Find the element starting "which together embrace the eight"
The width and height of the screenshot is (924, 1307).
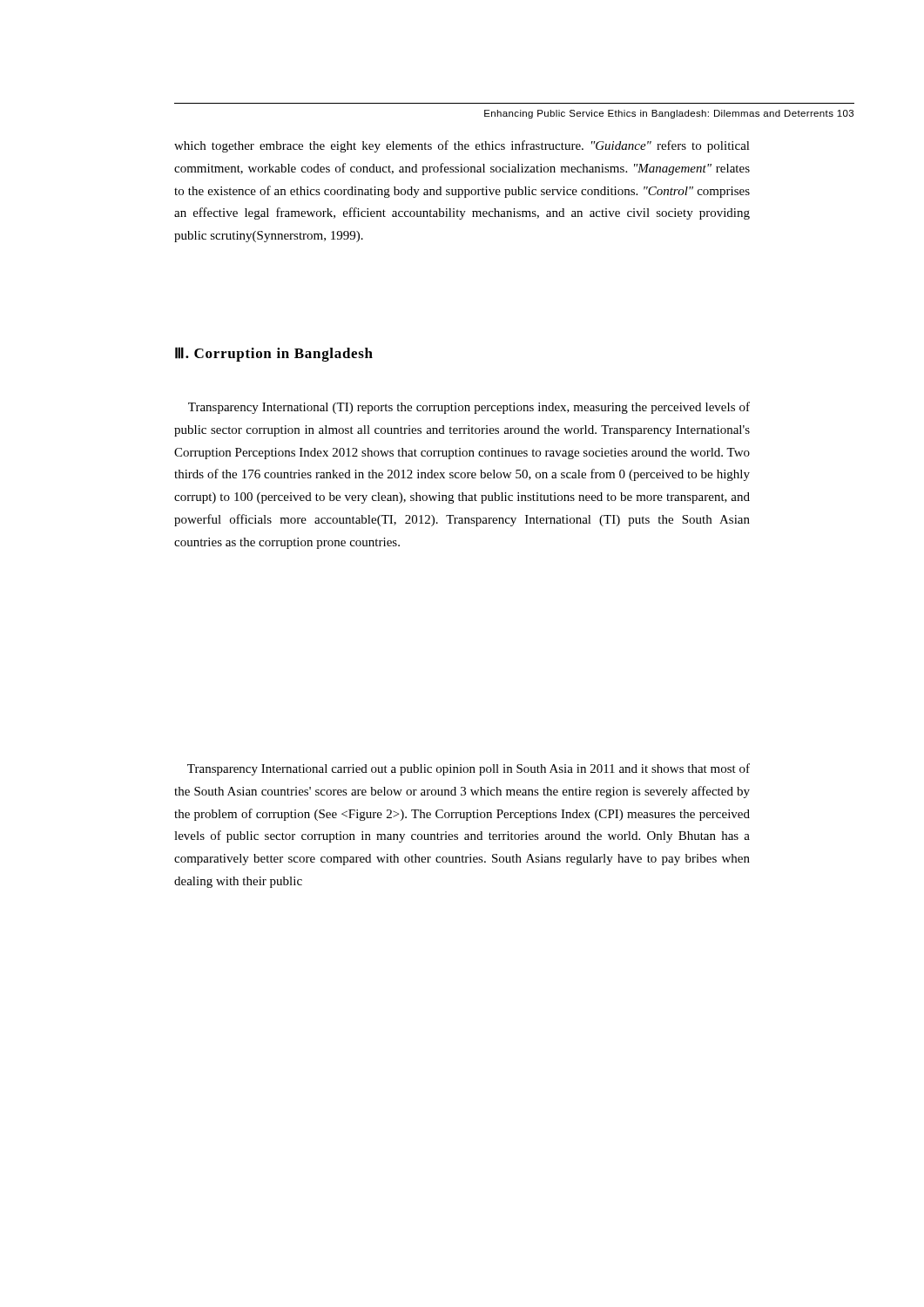pos(462,190)
